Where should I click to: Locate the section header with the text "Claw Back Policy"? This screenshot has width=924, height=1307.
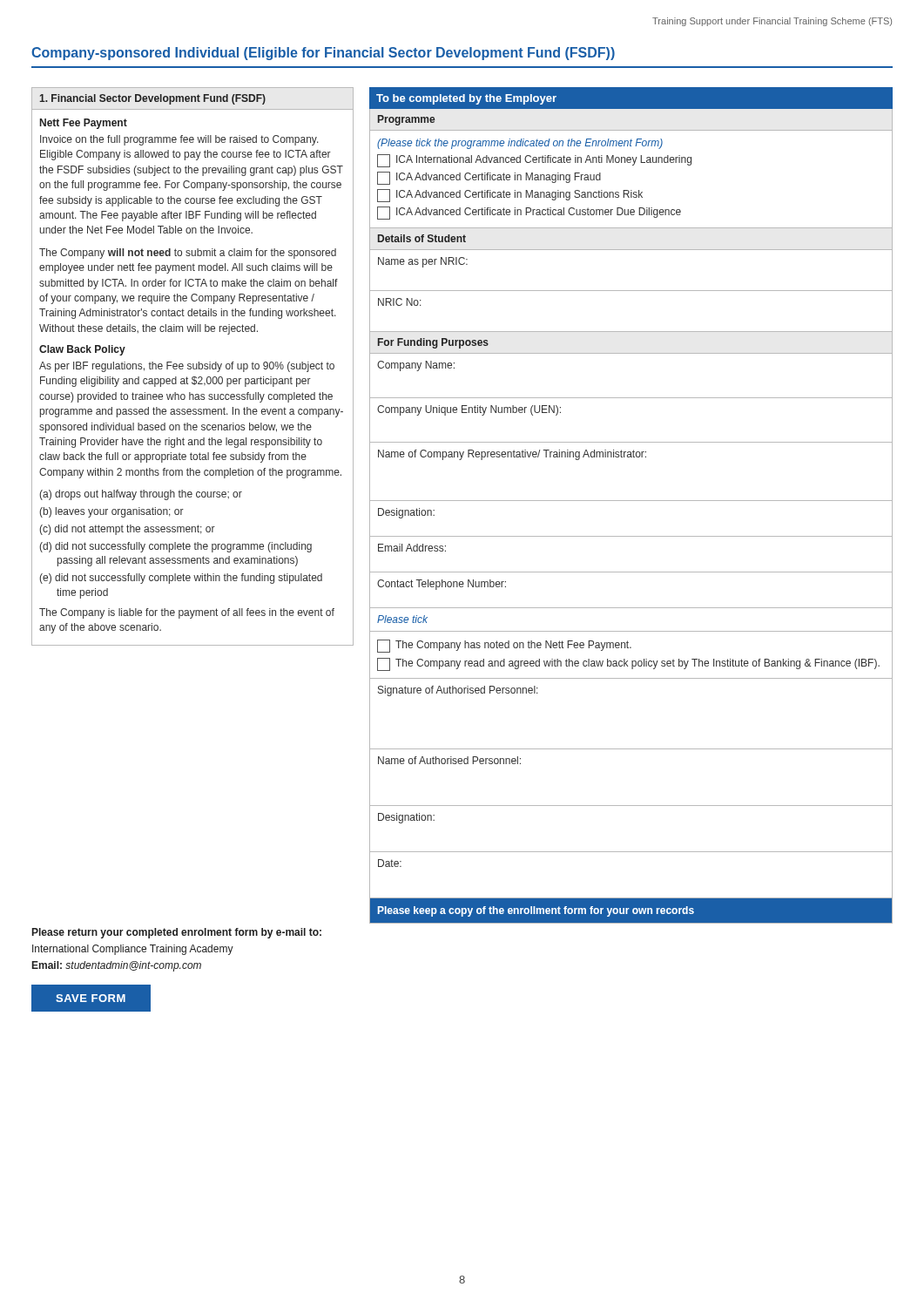point(82,349)
